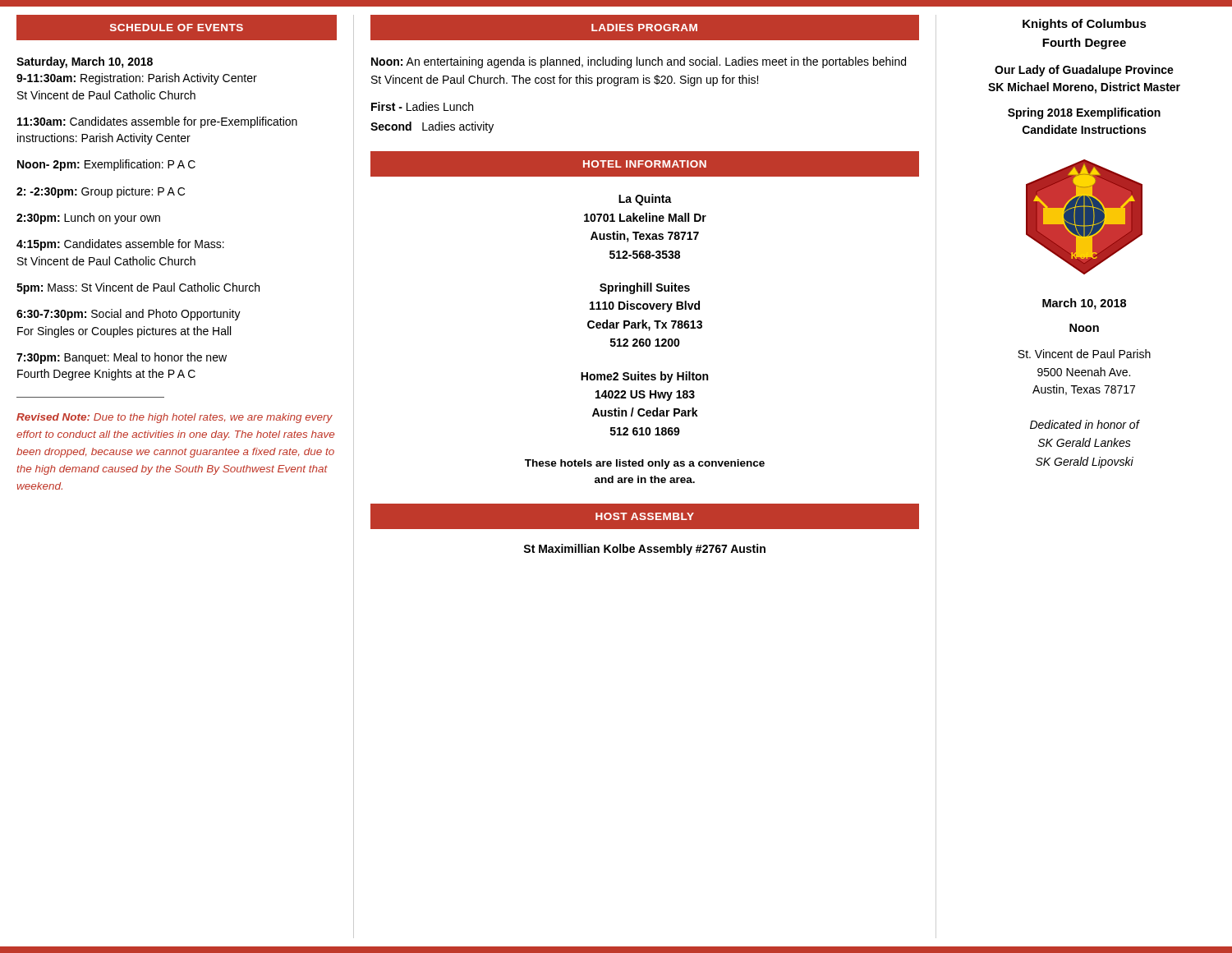
Task: Navigate to the text block starting "Second Ladies activity"
Action: (432, 127)
